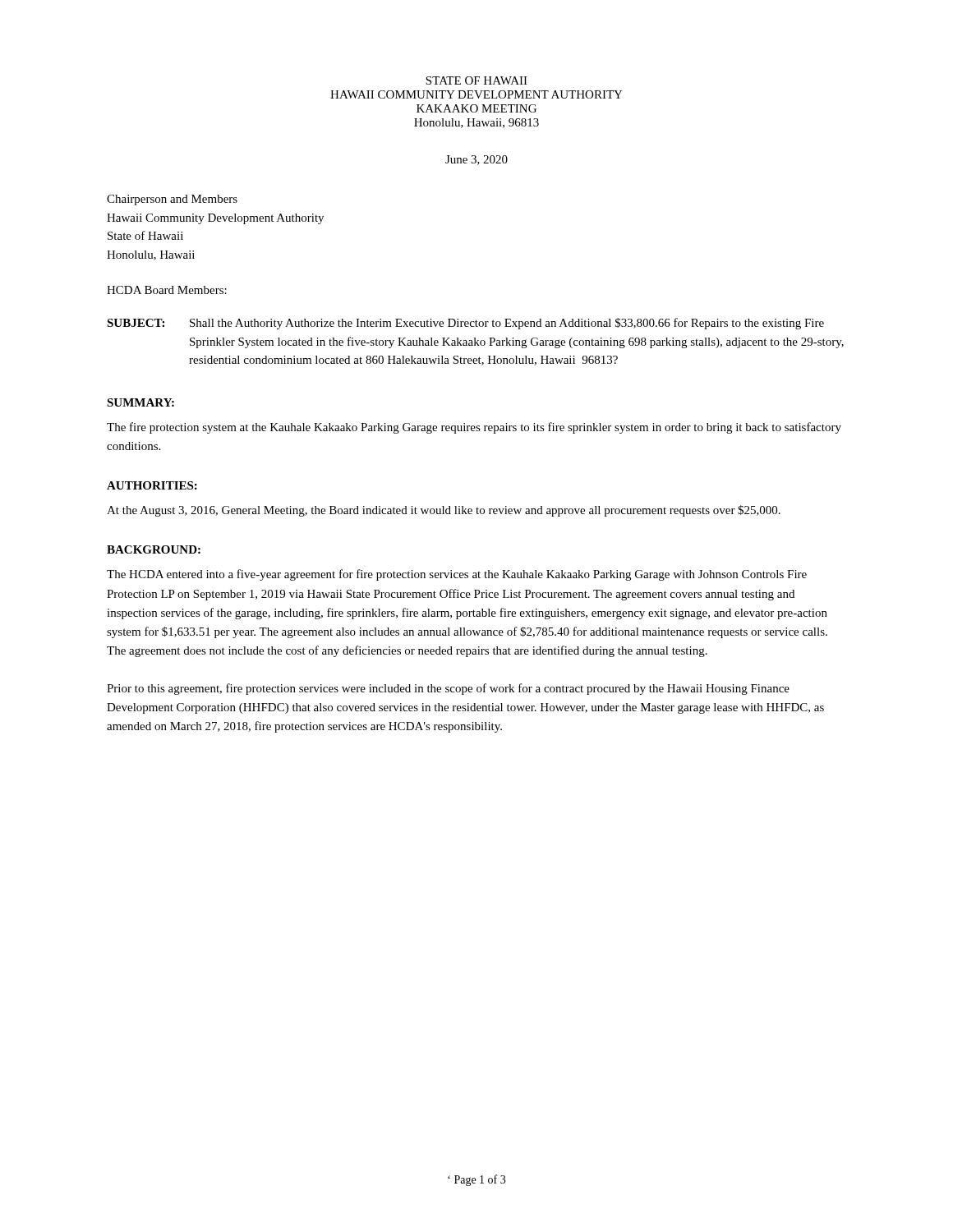Locate the block starting "The fire protection system at"
The width and height of the screenshot is (953, 1232).
[474, 436]
